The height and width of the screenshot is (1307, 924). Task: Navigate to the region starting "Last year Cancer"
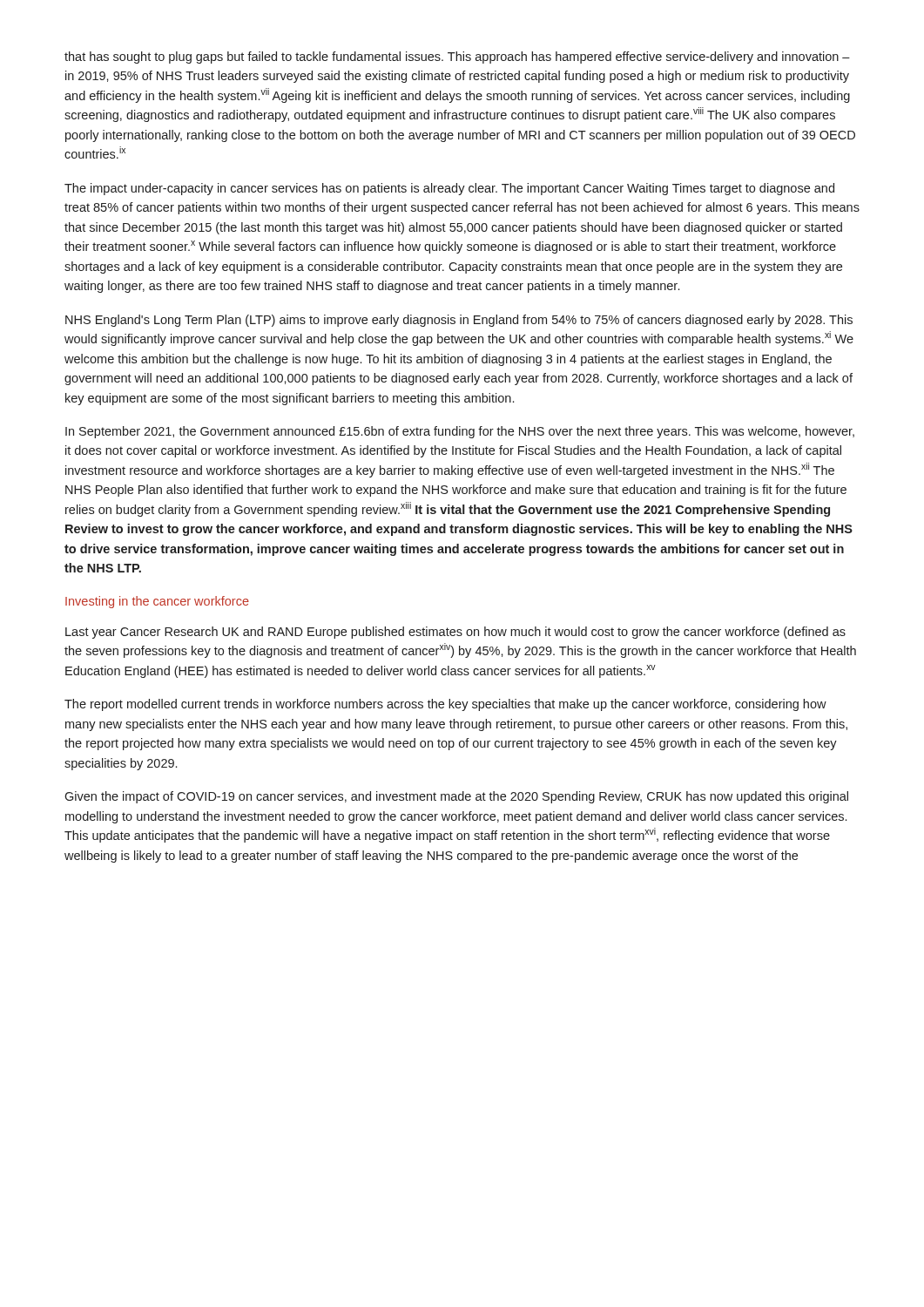(x=460, y=651)
